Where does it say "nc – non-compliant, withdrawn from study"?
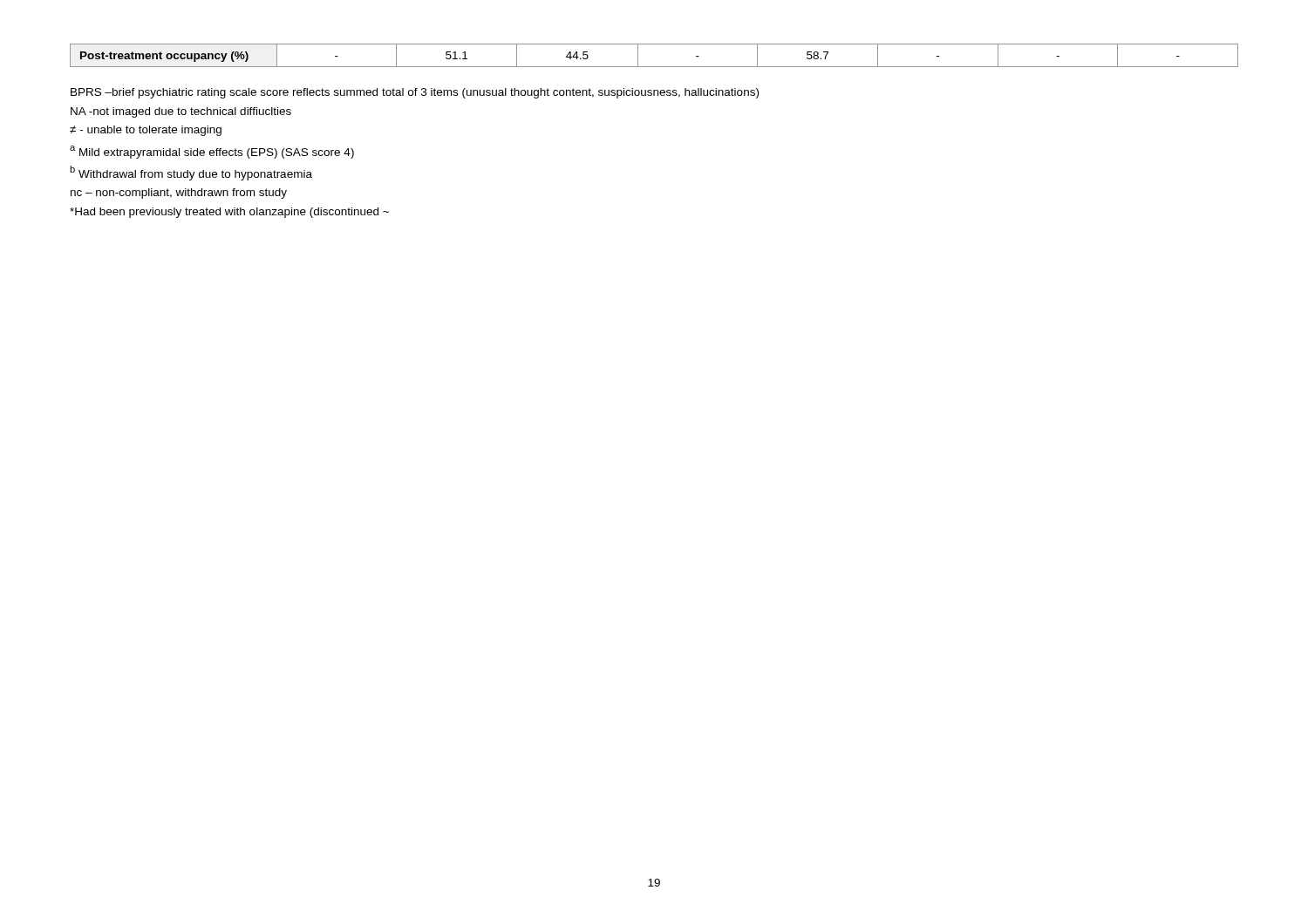This screenshot has height=924, width=1308. (x=178, y=192)
